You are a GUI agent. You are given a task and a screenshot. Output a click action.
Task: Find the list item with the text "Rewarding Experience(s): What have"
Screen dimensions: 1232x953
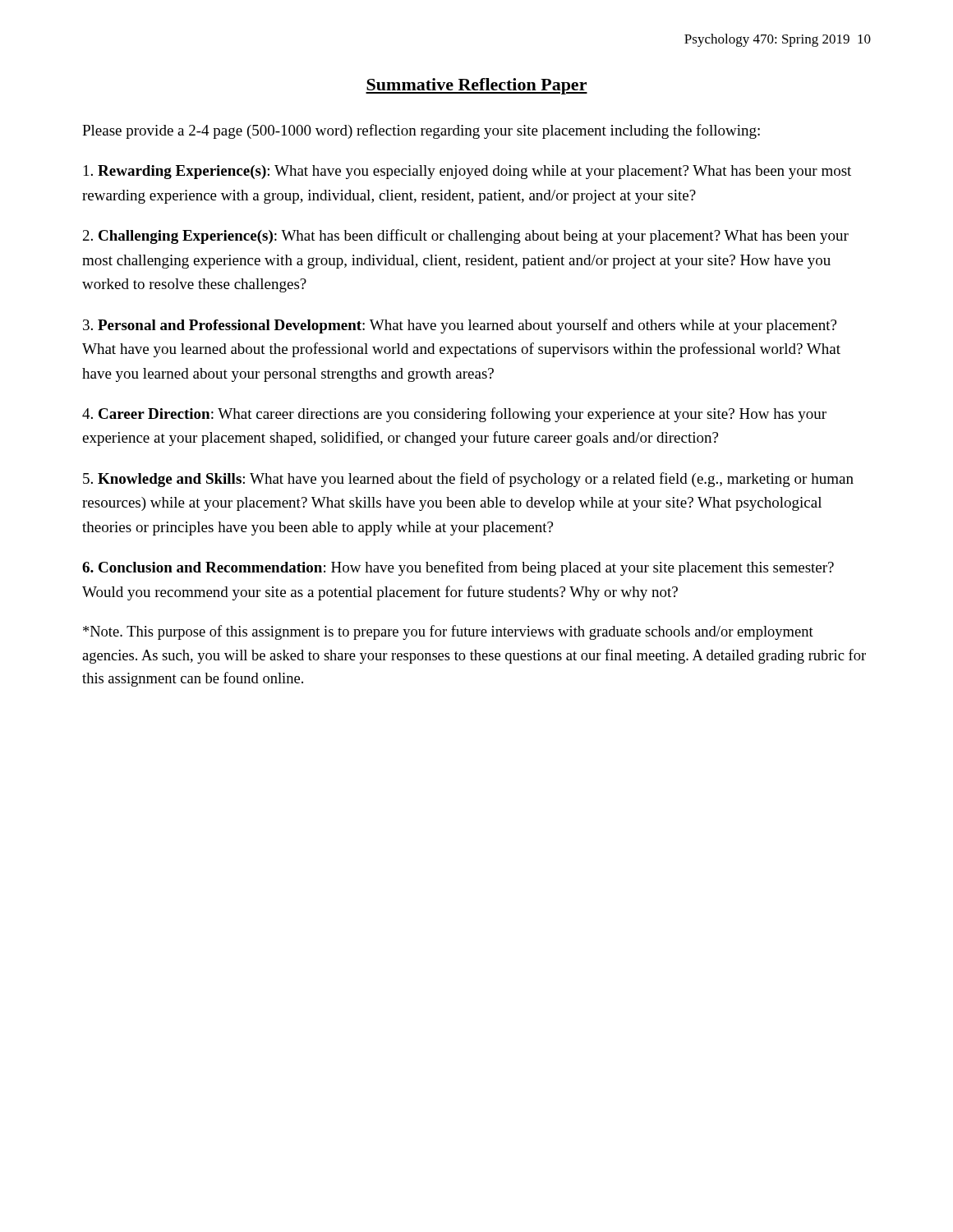click(x=467, y=183)
